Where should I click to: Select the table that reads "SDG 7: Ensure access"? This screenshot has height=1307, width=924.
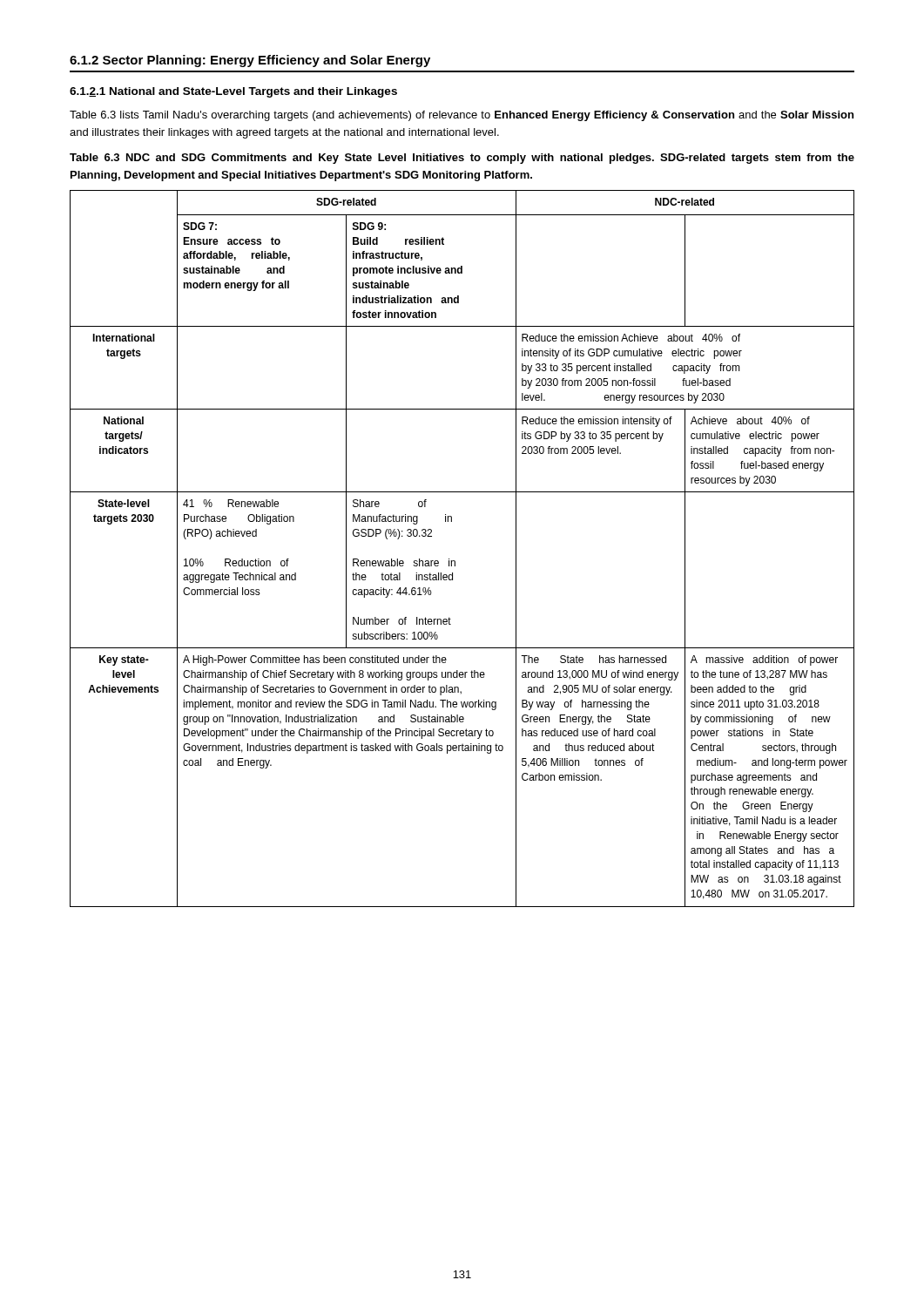(x=462, y=548)
